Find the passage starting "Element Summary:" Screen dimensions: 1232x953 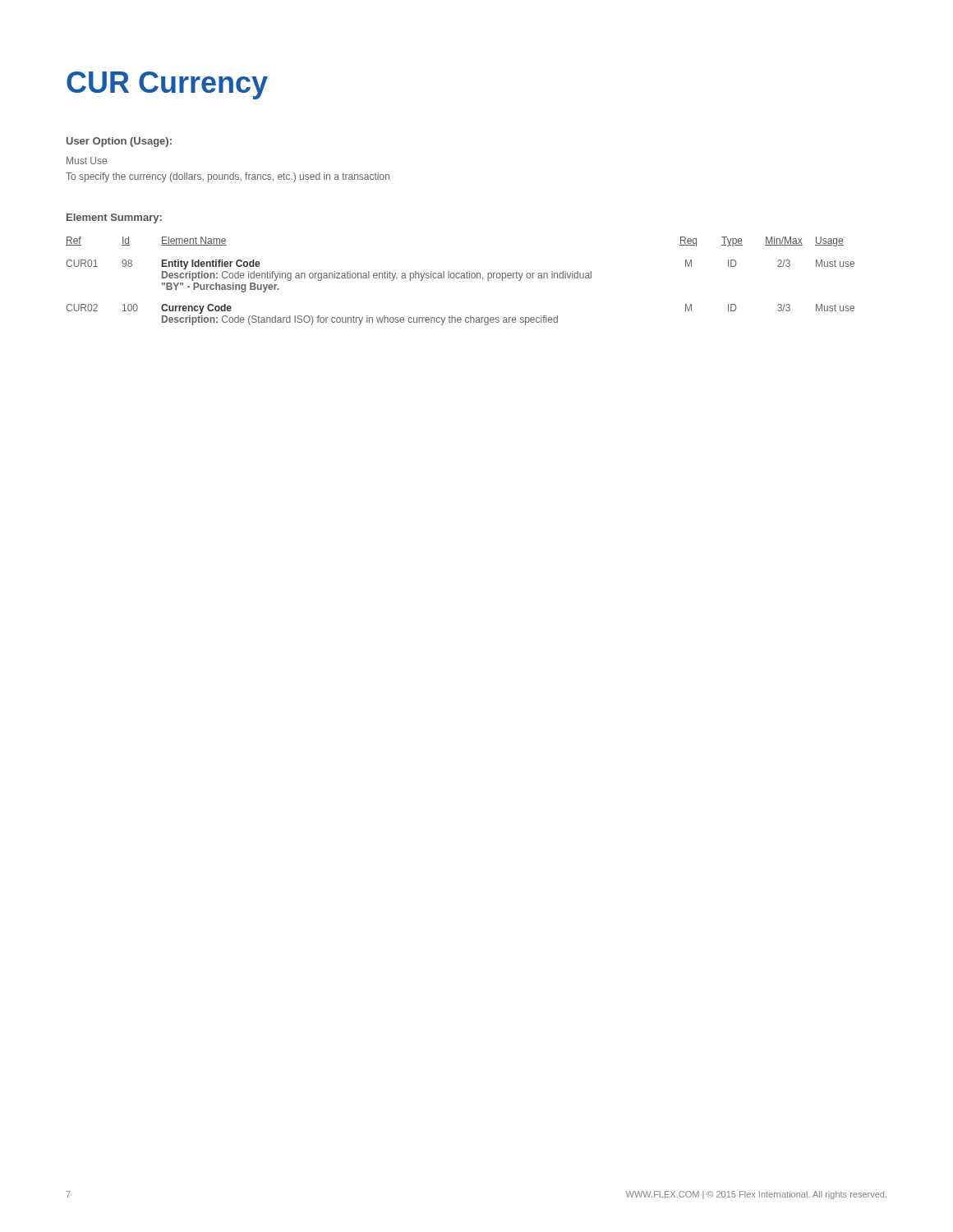point(114,218)
